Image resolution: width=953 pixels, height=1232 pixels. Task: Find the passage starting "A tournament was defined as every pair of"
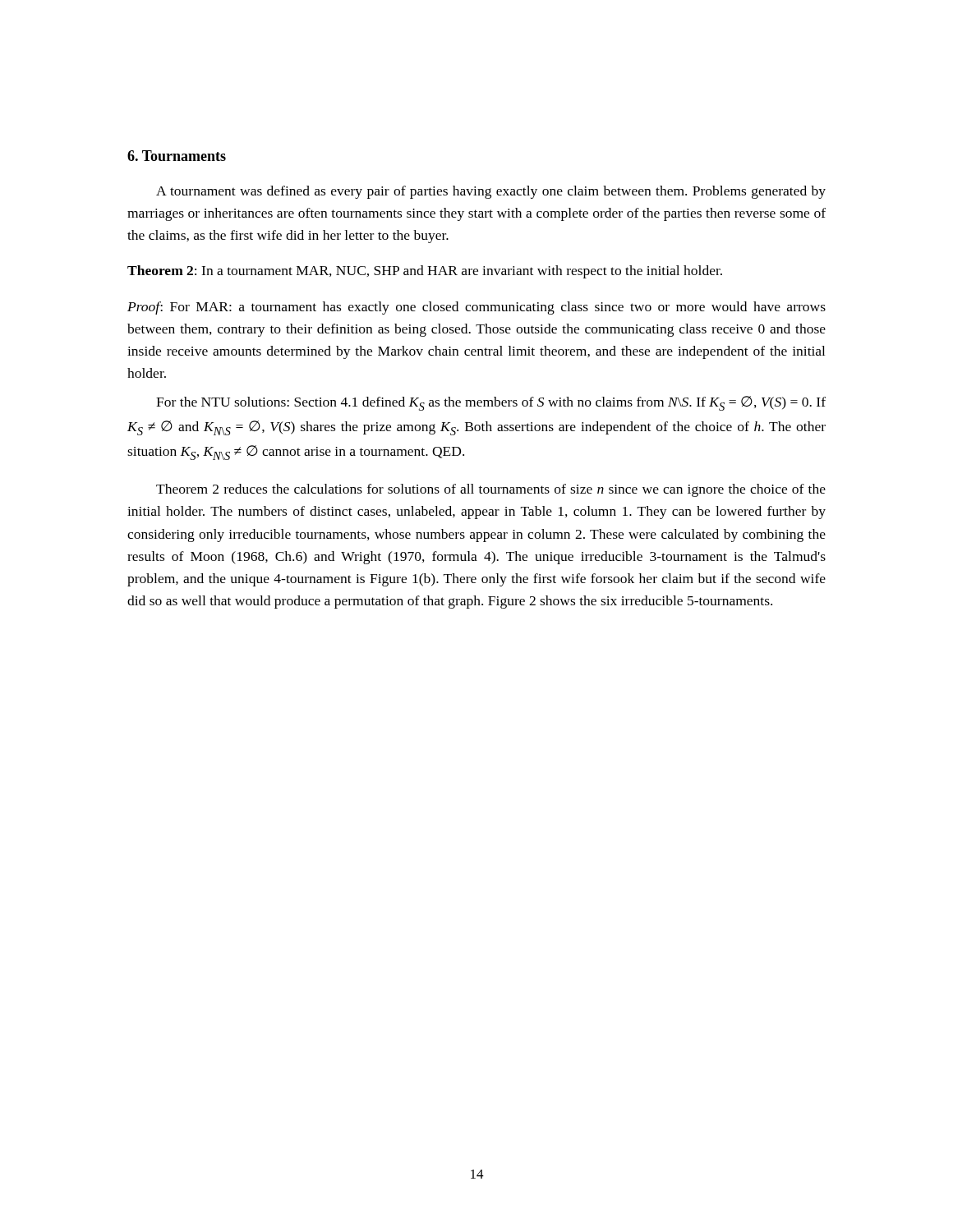[476, 213]
